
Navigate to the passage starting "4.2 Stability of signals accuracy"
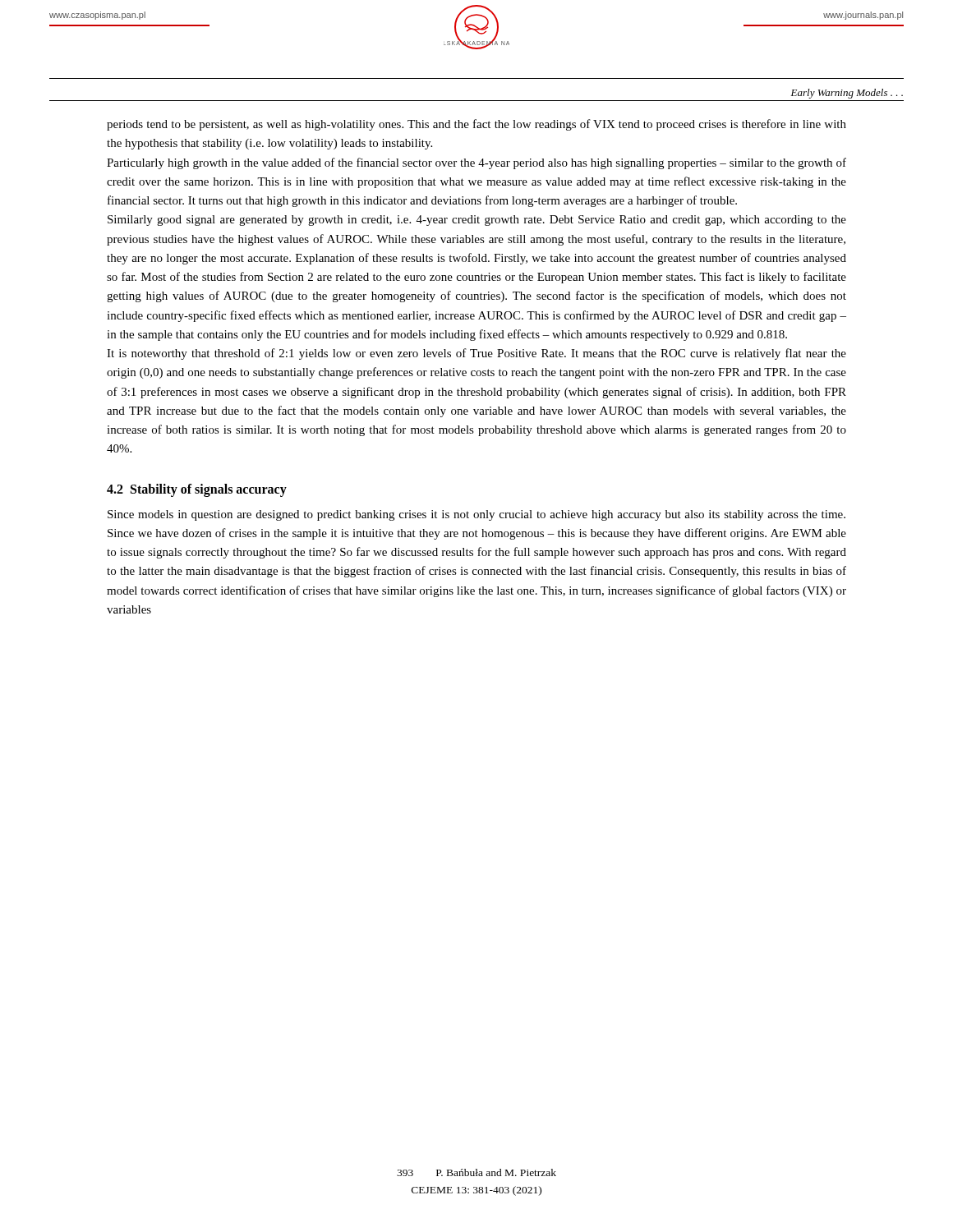(197, 490)
